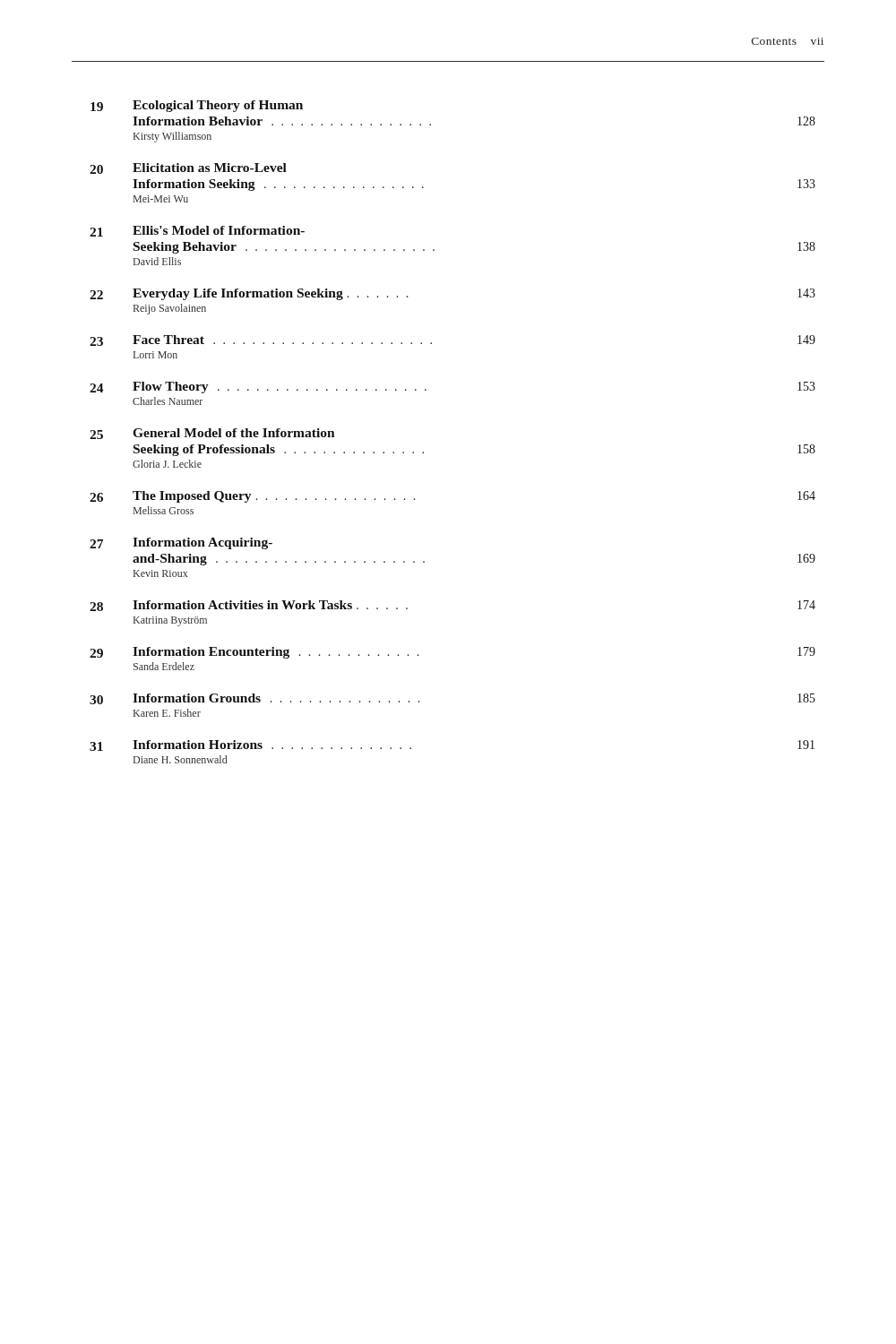Select the block starting "25 General Model of the"
Image resolution: width=896 pixels, height=1344 pixels.
click(212, 434)
